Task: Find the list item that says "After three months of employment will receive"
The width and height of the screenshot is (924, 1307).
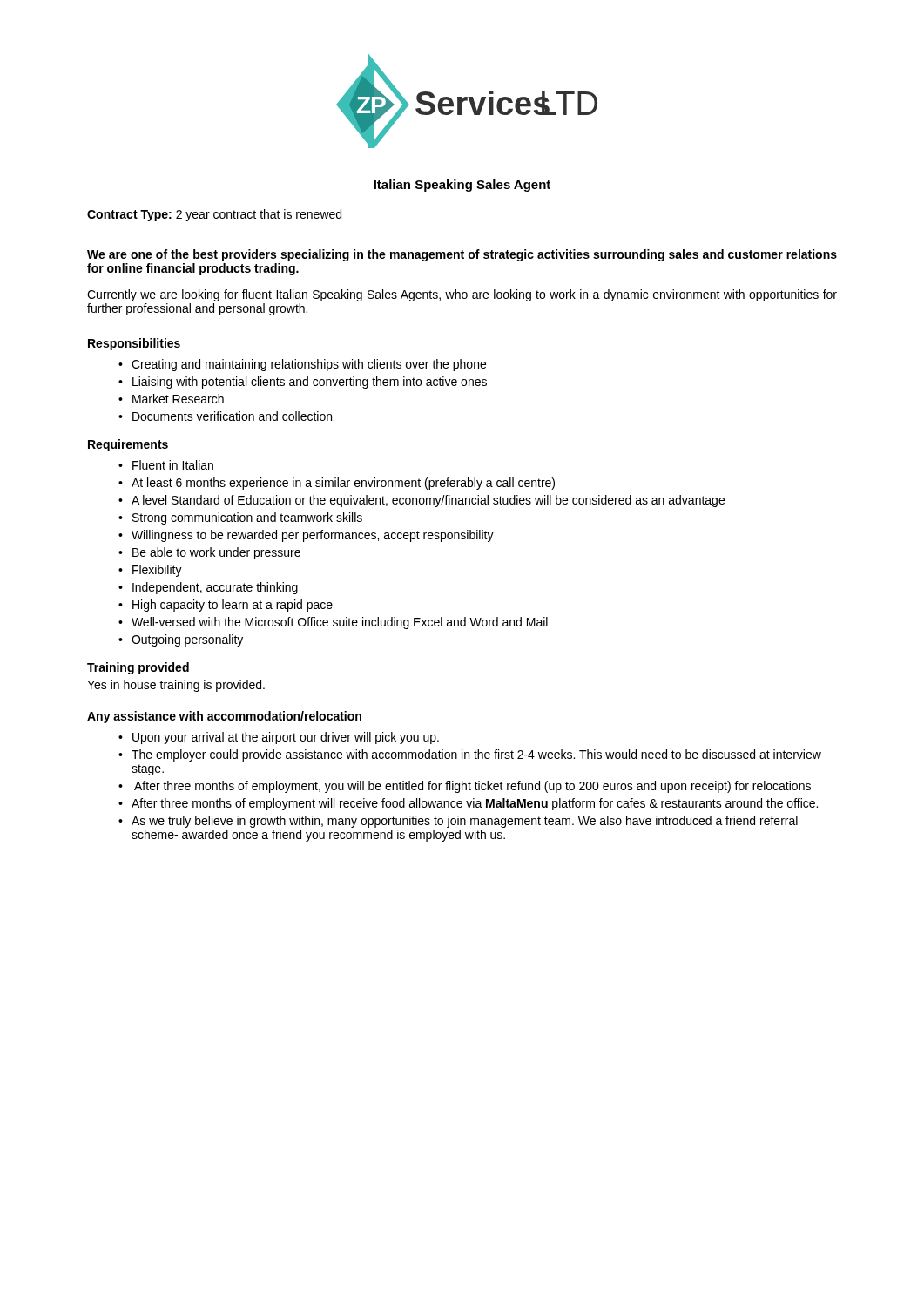Action: (484, 803)
